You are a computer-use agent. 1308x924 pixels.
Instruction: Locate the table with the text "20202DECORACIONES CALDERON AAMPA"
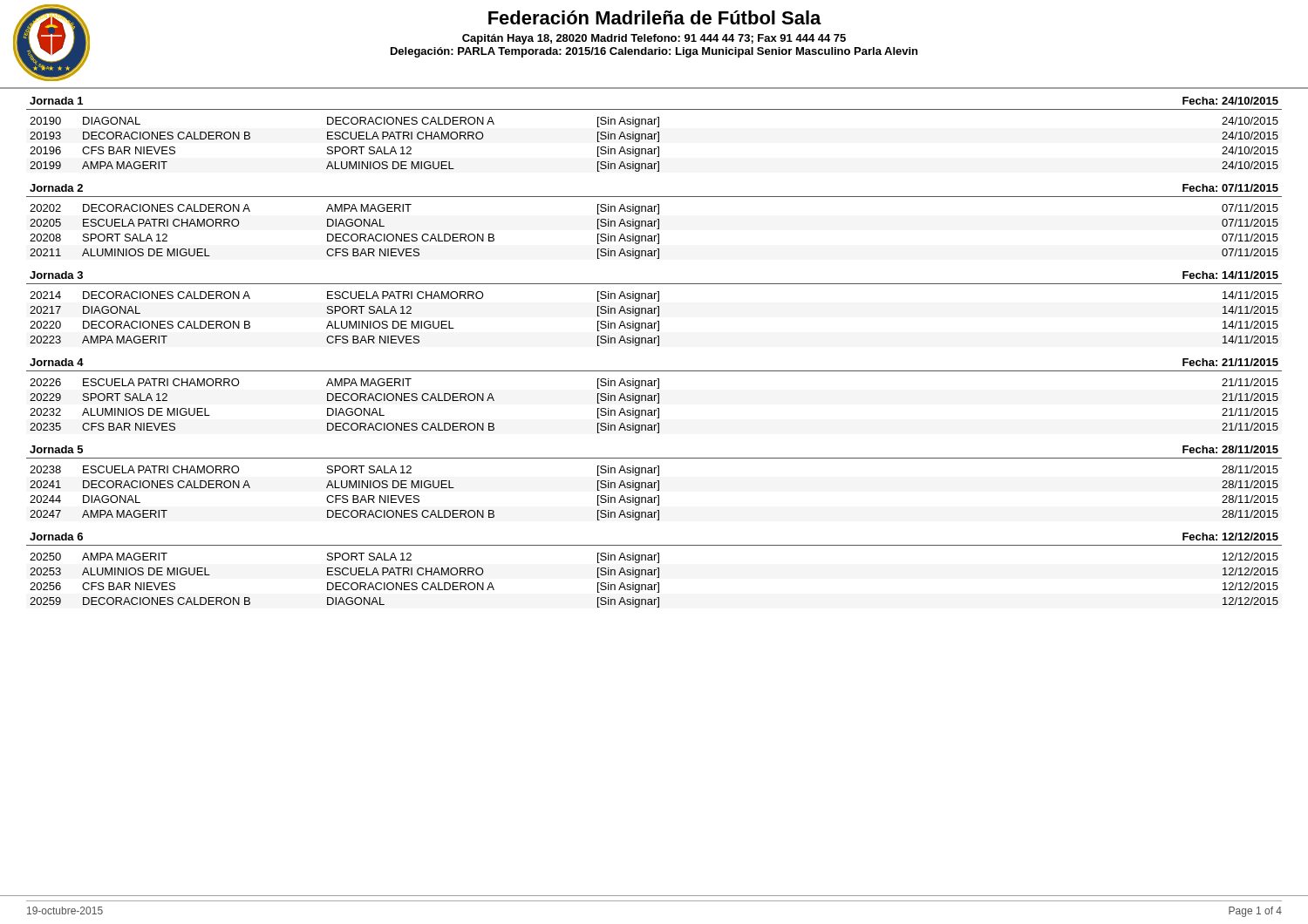pos(654,230)
